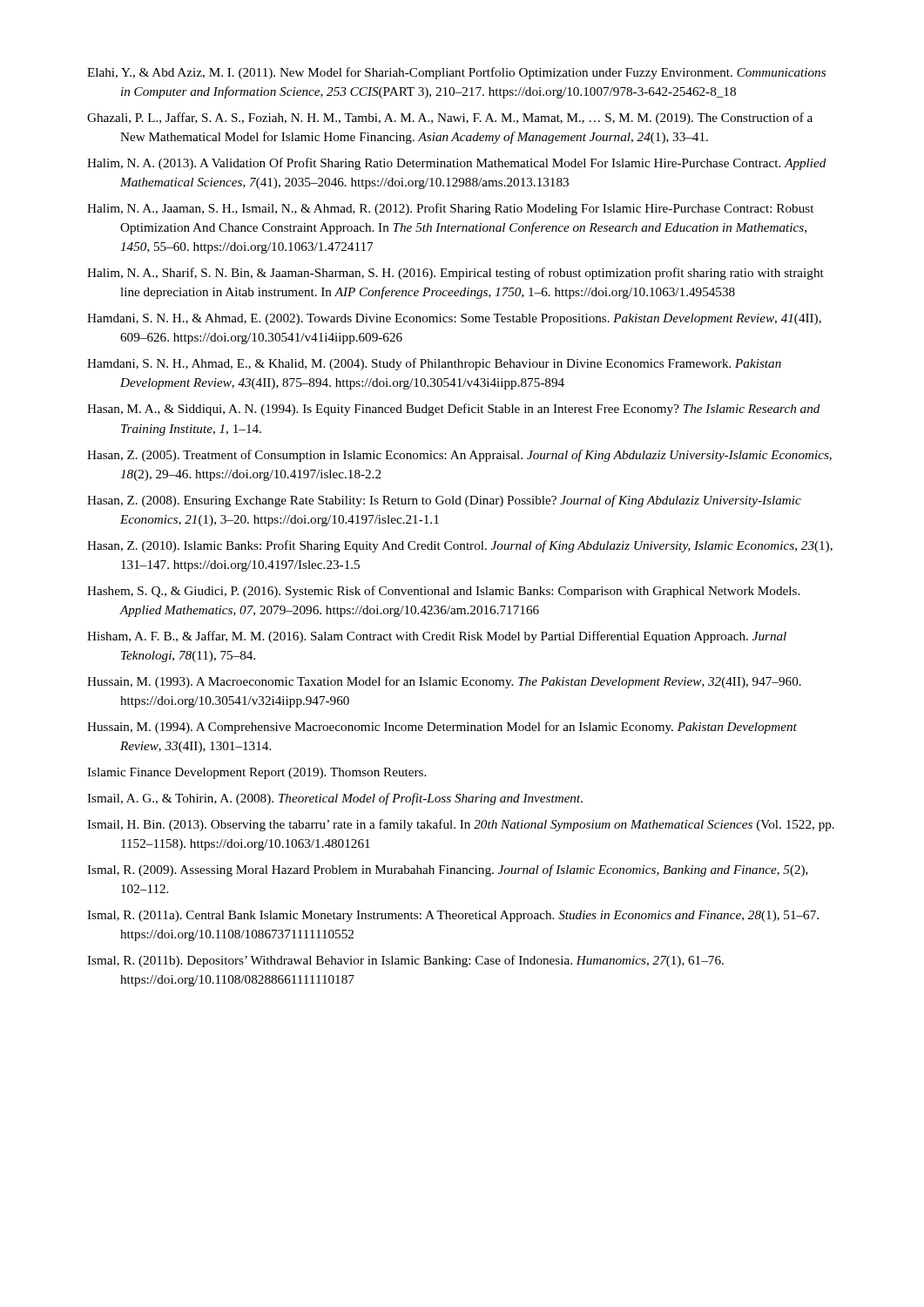Select the text block starting "Islamic Finance Development Report (2019)."

(x=257, y=772)
